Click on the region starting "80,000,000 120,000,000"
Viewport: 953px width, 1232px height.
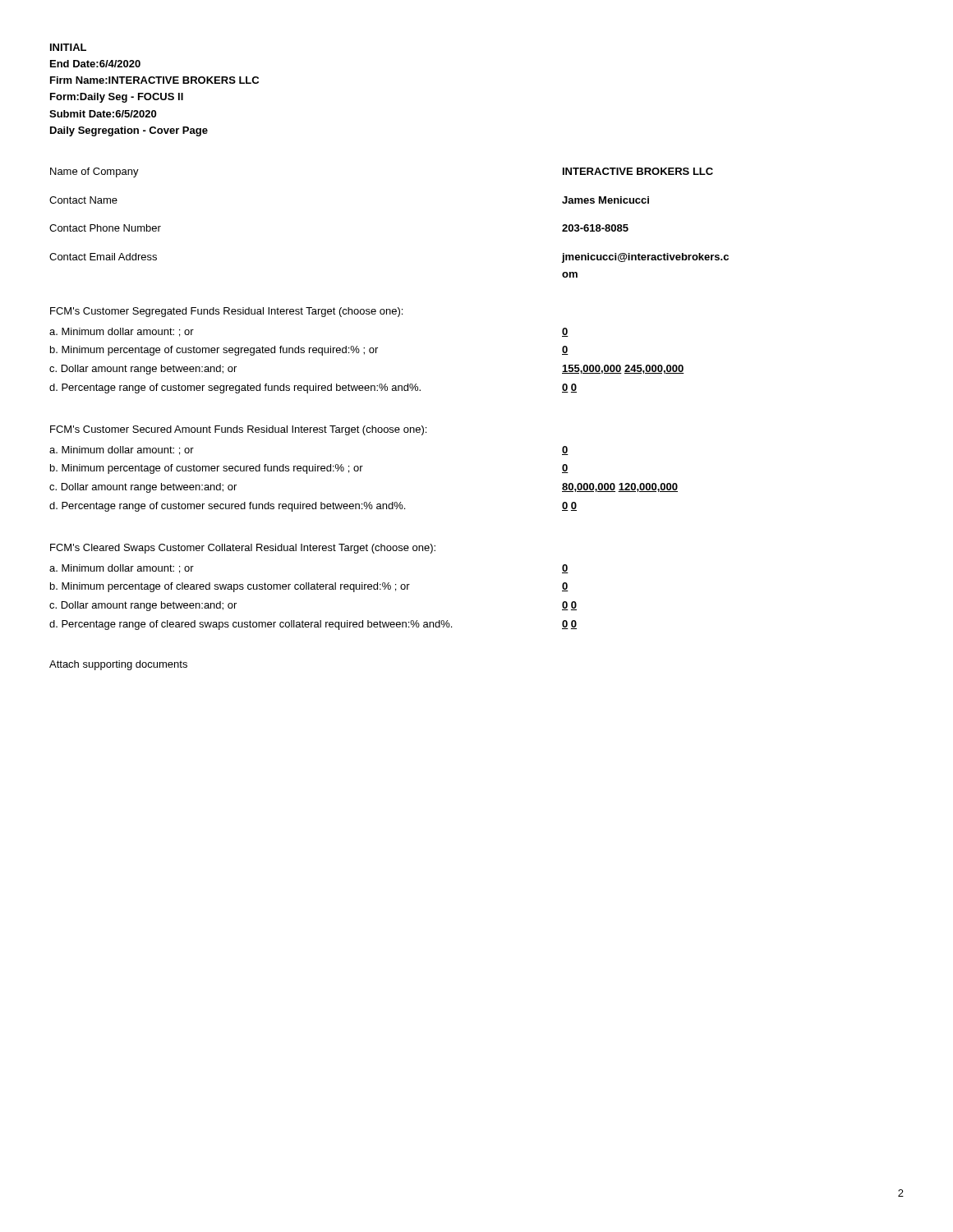pos(620,487)
